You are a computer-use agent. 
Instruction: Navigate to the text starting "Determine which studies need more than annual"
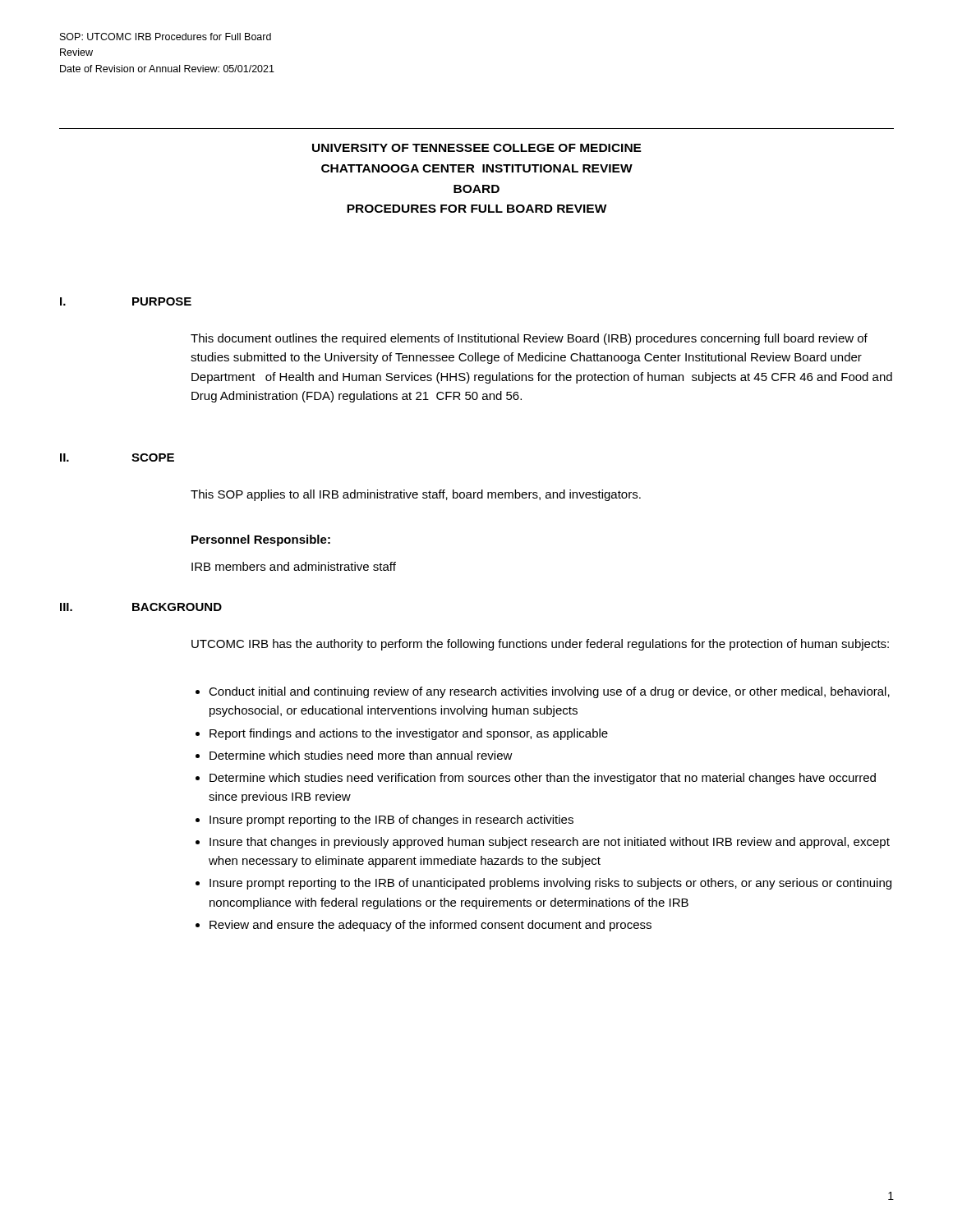(x=360, y=755)
